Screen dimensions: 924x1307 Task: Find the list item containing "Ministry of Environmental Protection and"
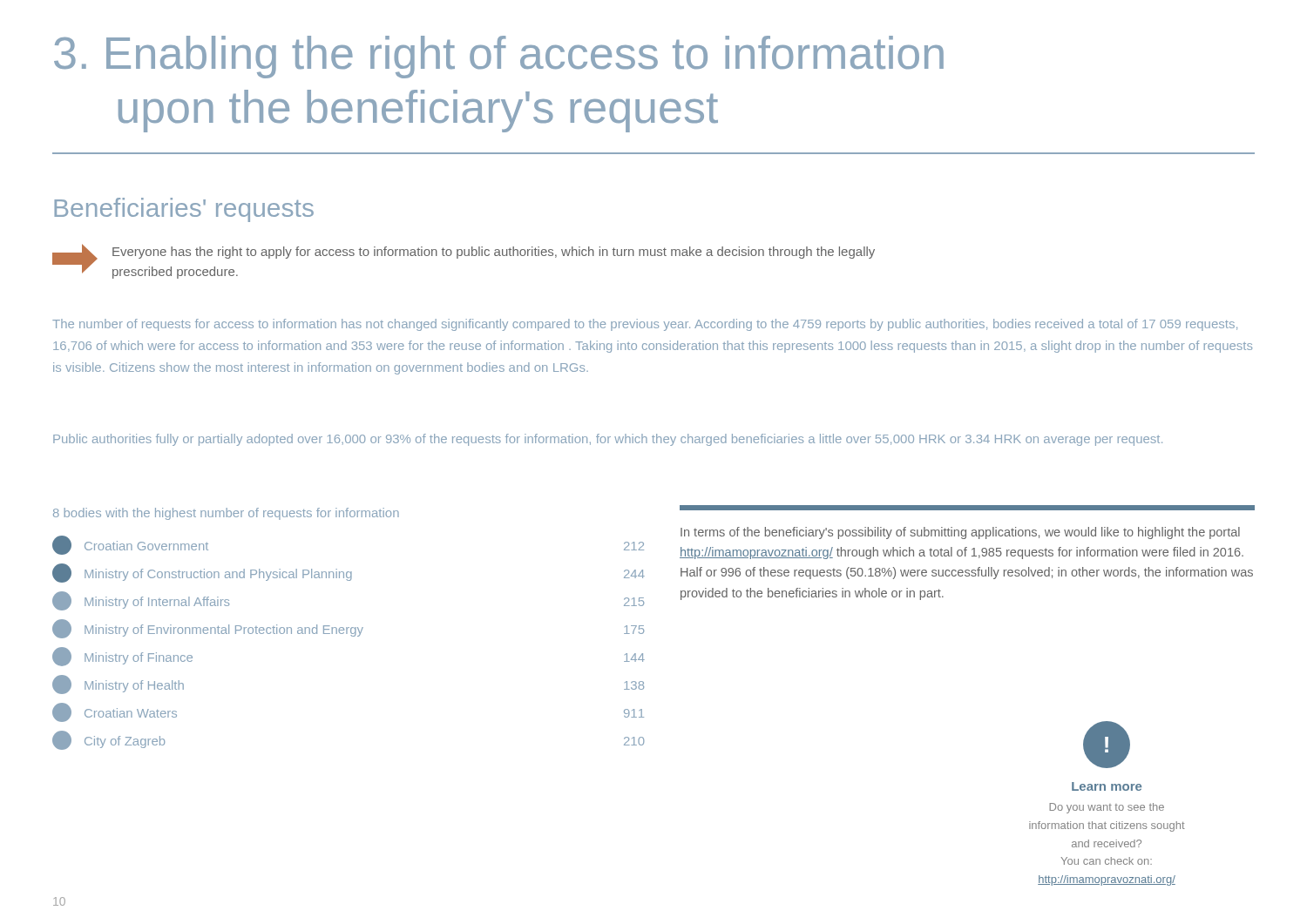(x=349, y=629)
